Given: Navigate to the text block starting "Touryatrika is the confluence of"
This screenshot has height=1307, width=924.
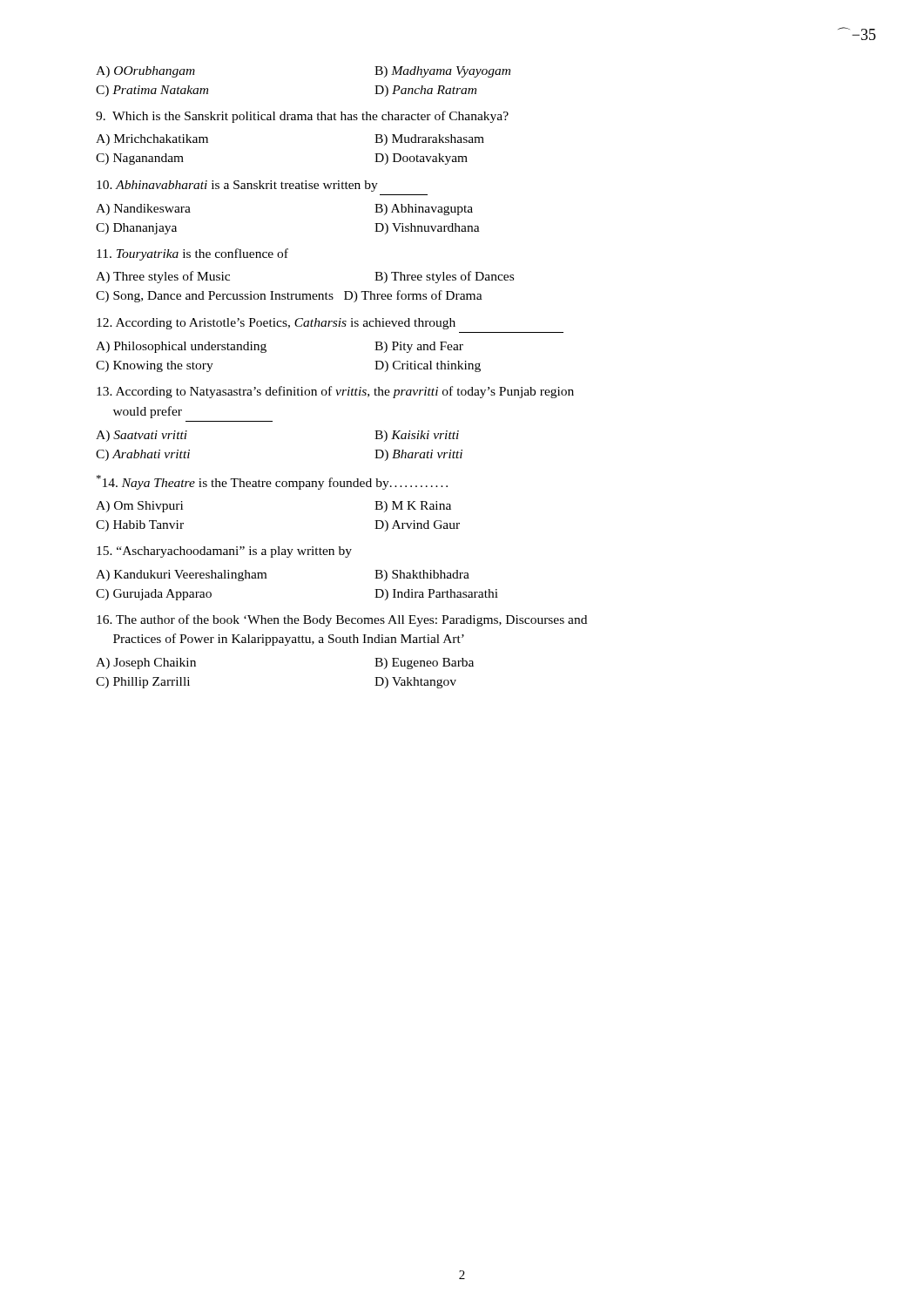Looking at the screenshot, I should (192, 253).
